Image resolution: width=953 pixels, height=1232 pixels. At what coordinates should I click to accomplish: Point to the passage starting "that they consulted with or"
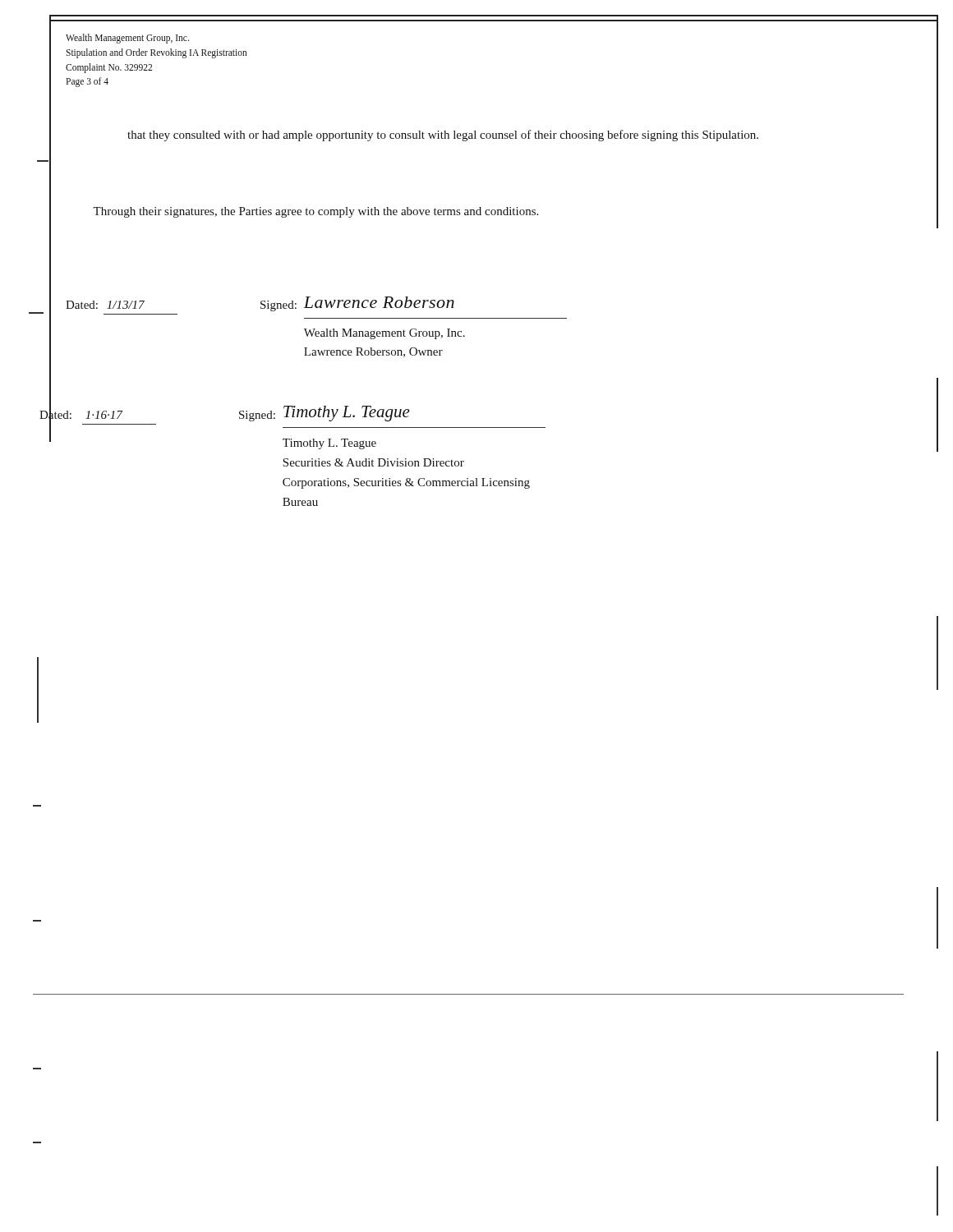click(443, 135)
